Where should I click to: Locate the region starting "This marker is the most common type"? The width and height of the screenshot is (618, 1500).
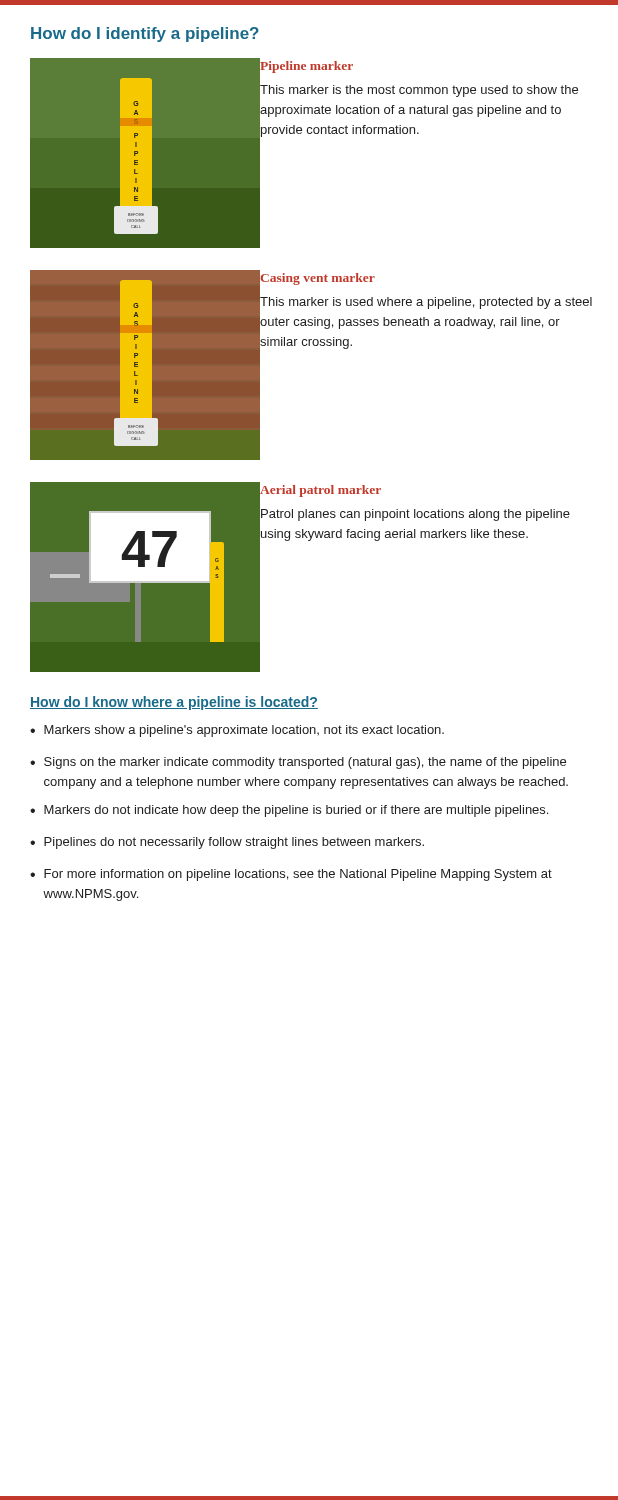[x=419, y=110]
